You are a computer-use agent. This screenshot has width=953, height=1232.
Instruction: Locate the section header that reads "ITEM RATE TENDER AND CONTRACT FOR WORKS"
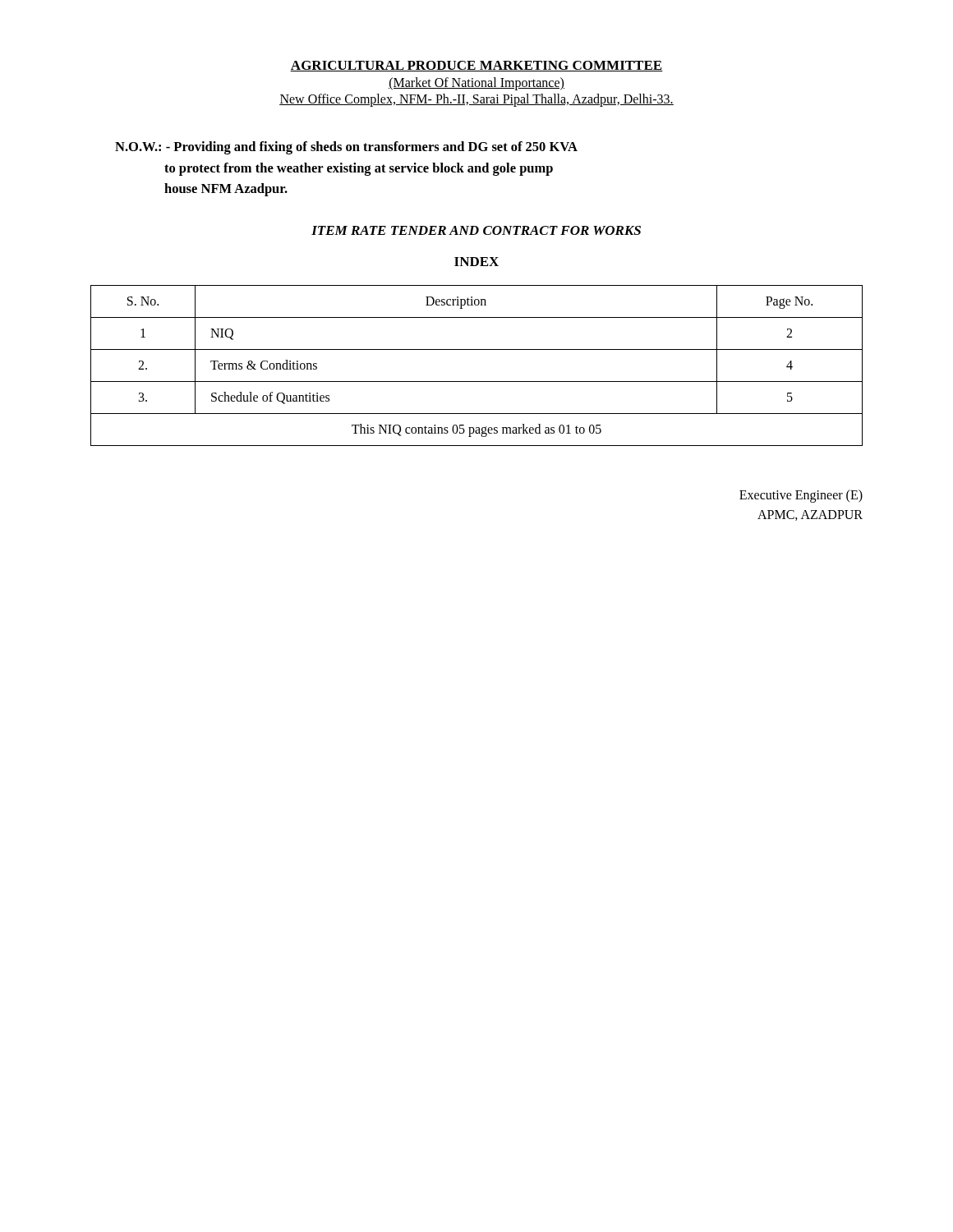[x=476, y=230]
